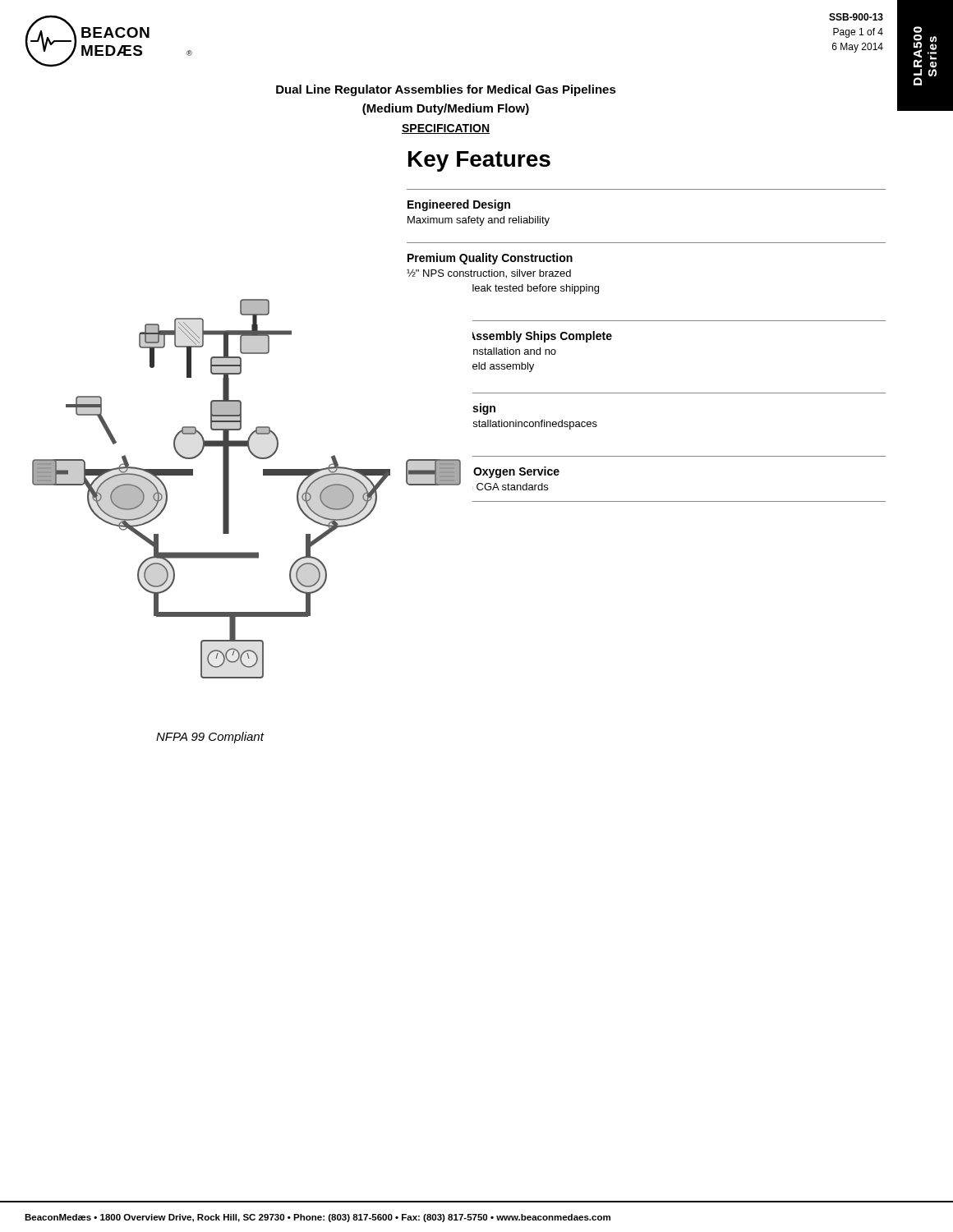Screen dimensions: 1232x953
Task: Find the list item that reads "Compact design Designedforinstallationinconfinedspaces"
Action: click(x=484, y=409)
